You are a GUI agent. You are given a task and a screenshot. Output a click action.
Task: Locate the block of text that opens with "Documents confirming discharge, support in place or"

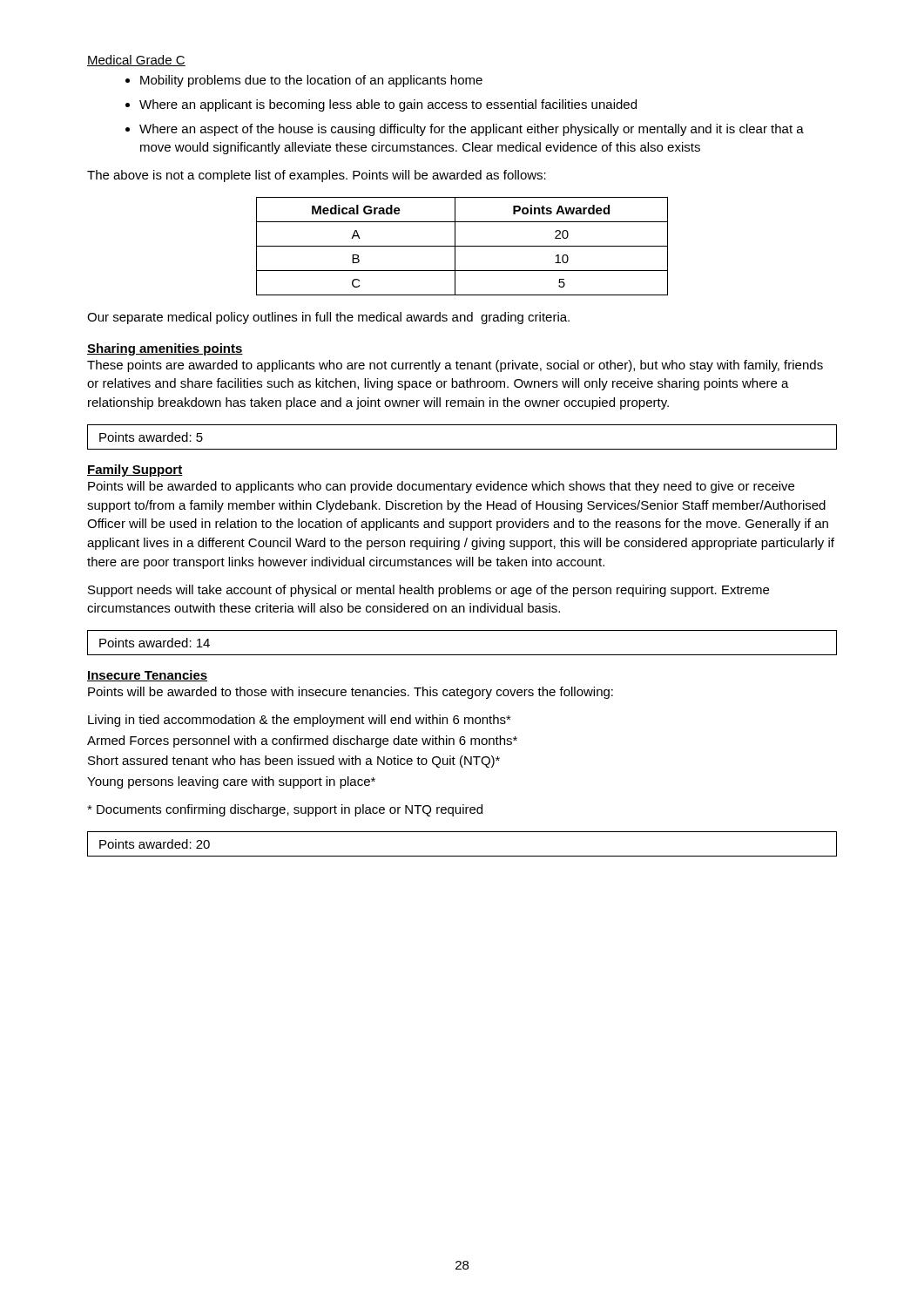point(462,809)
